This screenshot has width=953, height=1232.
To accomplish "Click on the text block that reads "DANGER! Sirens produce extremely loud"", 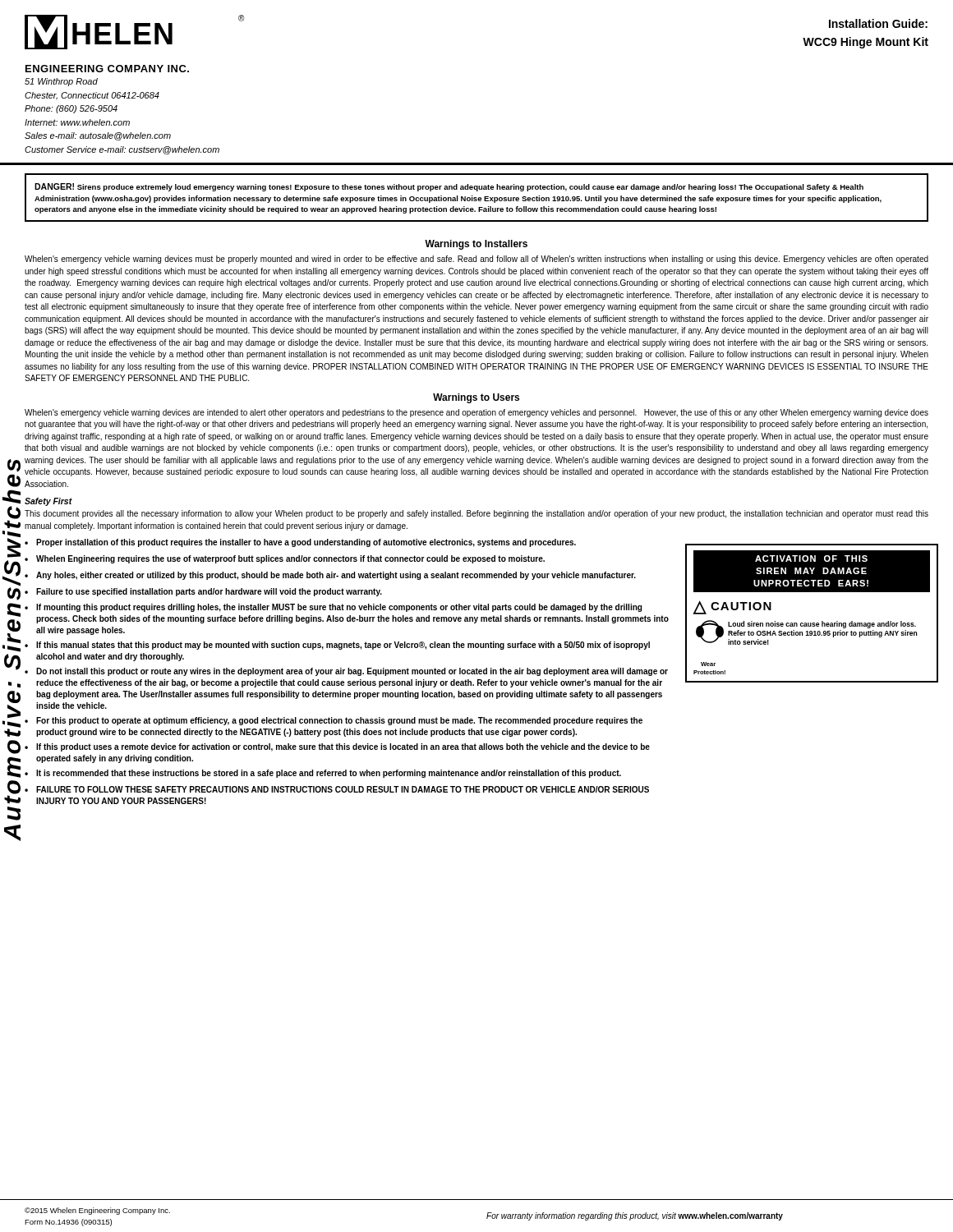I will (458, 197).
